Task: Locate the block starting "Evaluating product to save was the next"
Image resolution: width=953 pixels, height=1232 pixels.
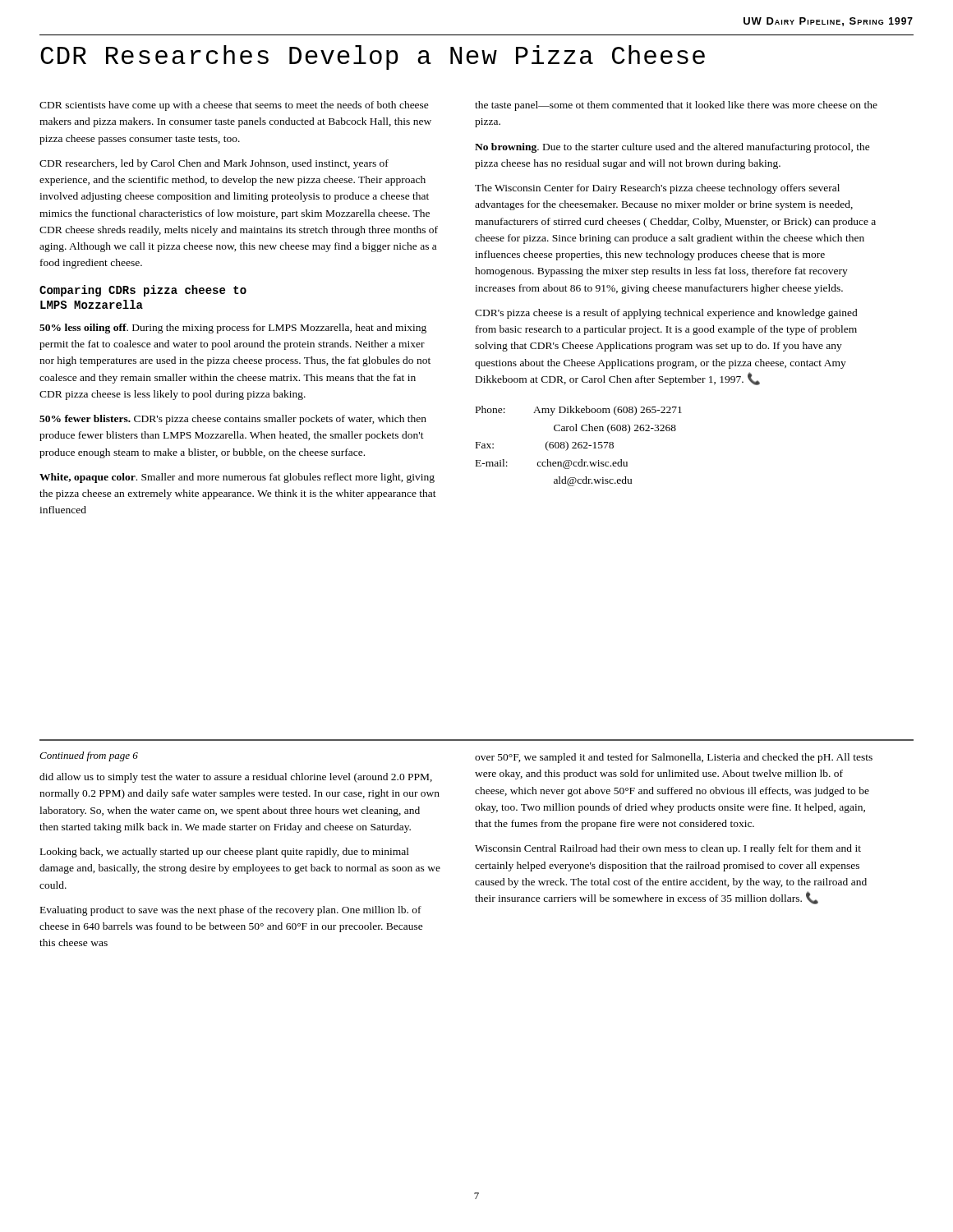Action: click(240, 927)
